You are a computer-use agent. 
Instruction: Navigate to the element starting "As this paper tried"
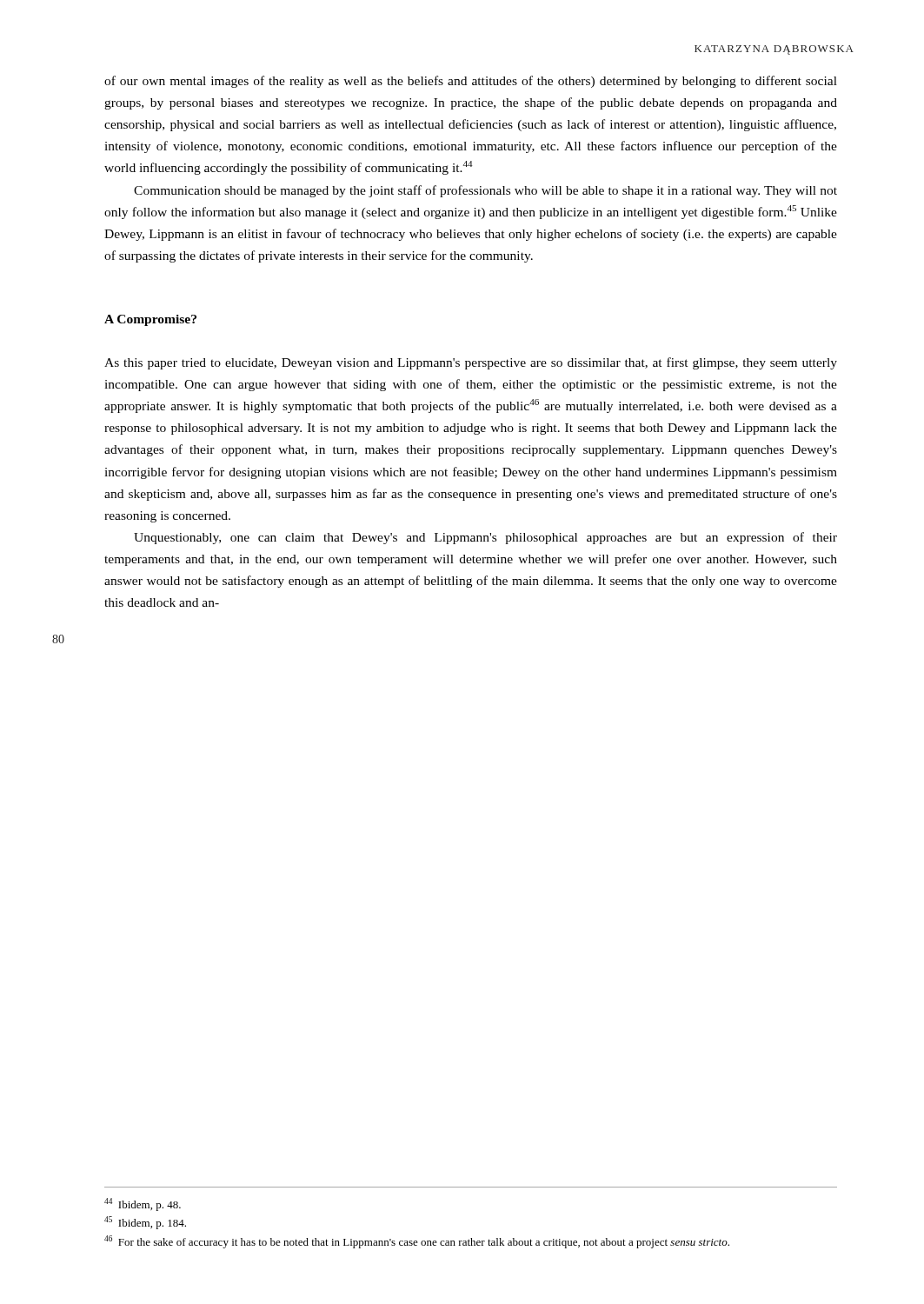(x=471, y=482)
